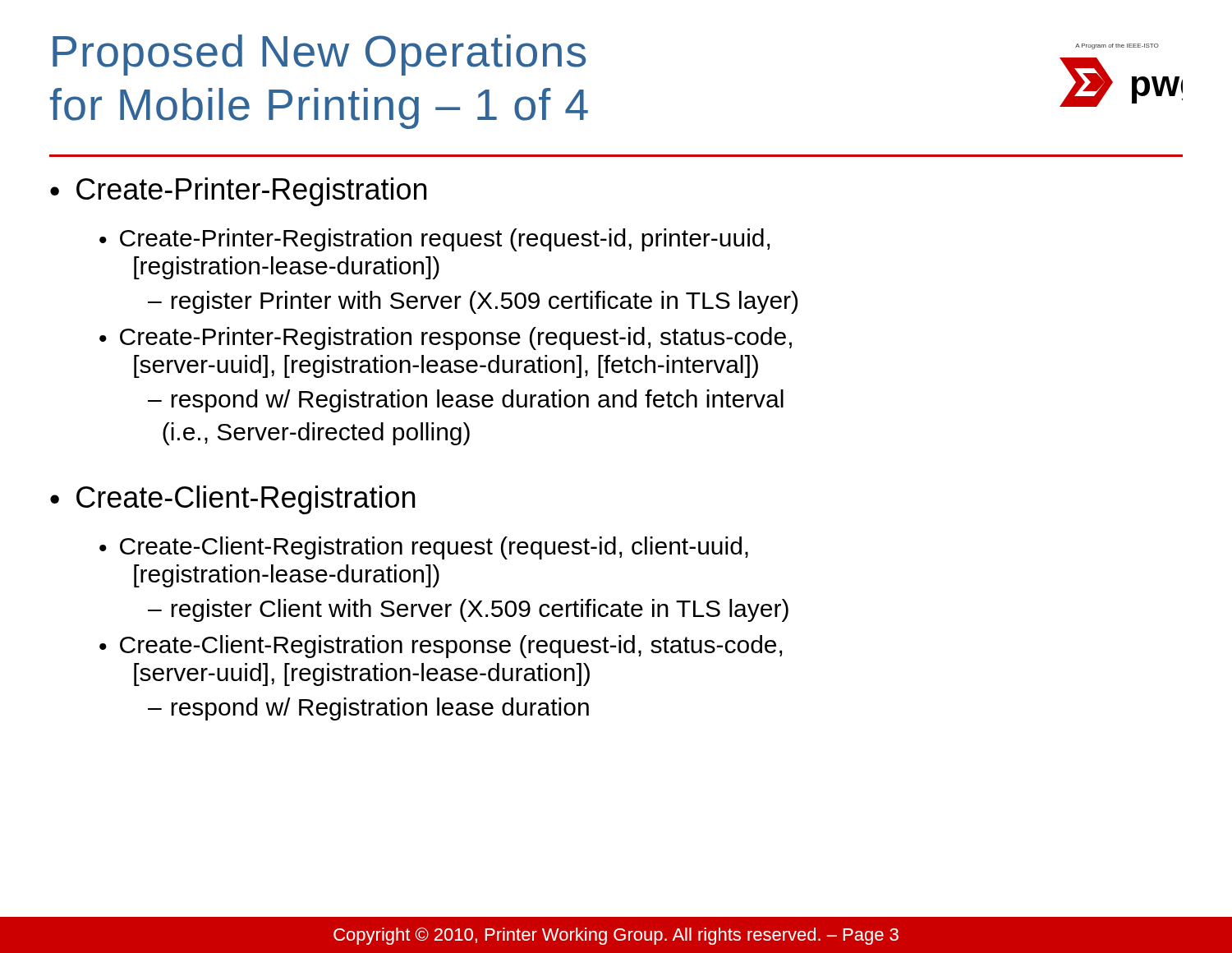Locate the logo
Screen dimensions: 953x1232
click(x=1117, y=78)
